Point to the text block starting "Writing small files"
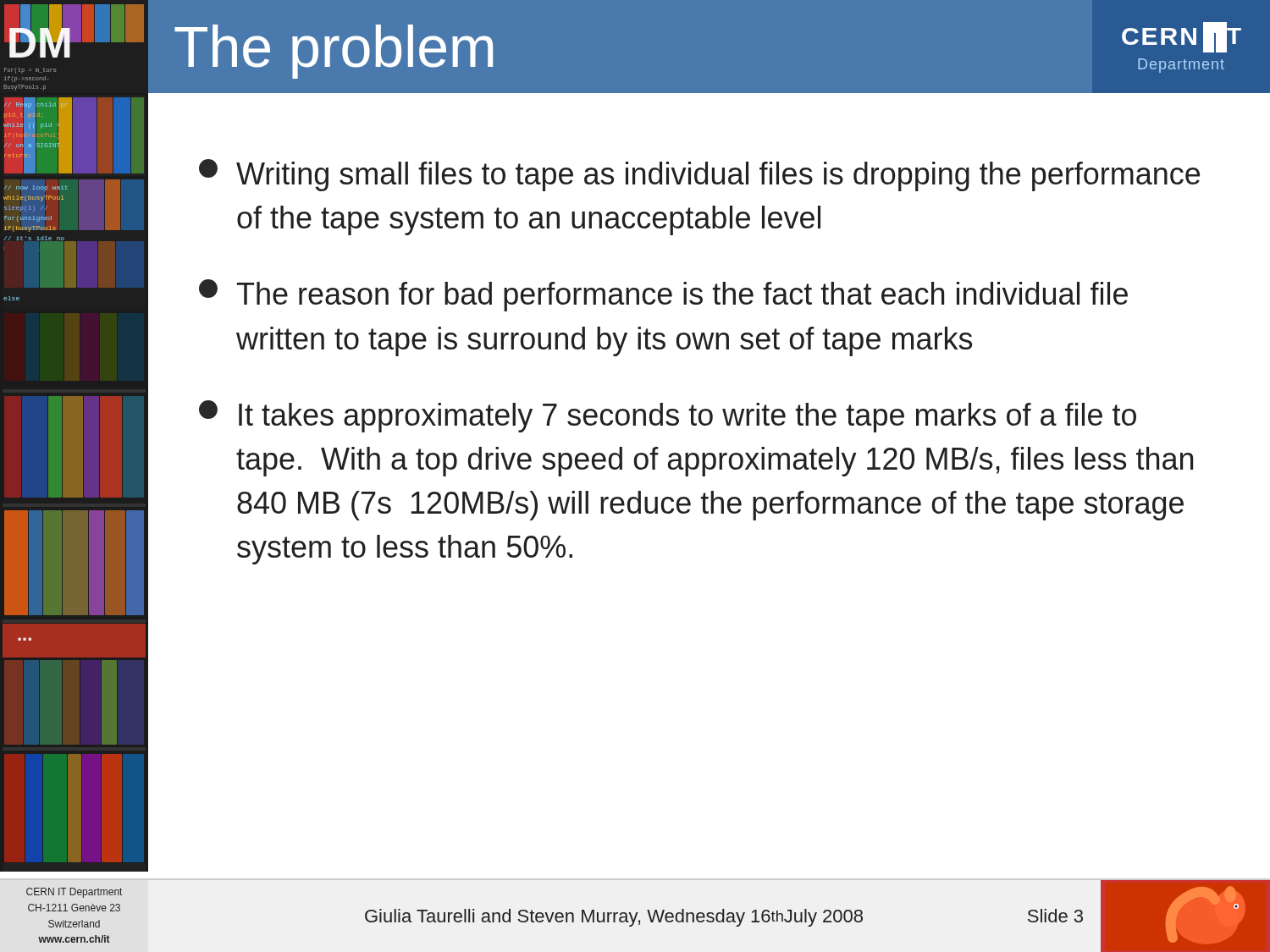The height and width of the screenshot is (952, 1270). (x=709, y=196)
